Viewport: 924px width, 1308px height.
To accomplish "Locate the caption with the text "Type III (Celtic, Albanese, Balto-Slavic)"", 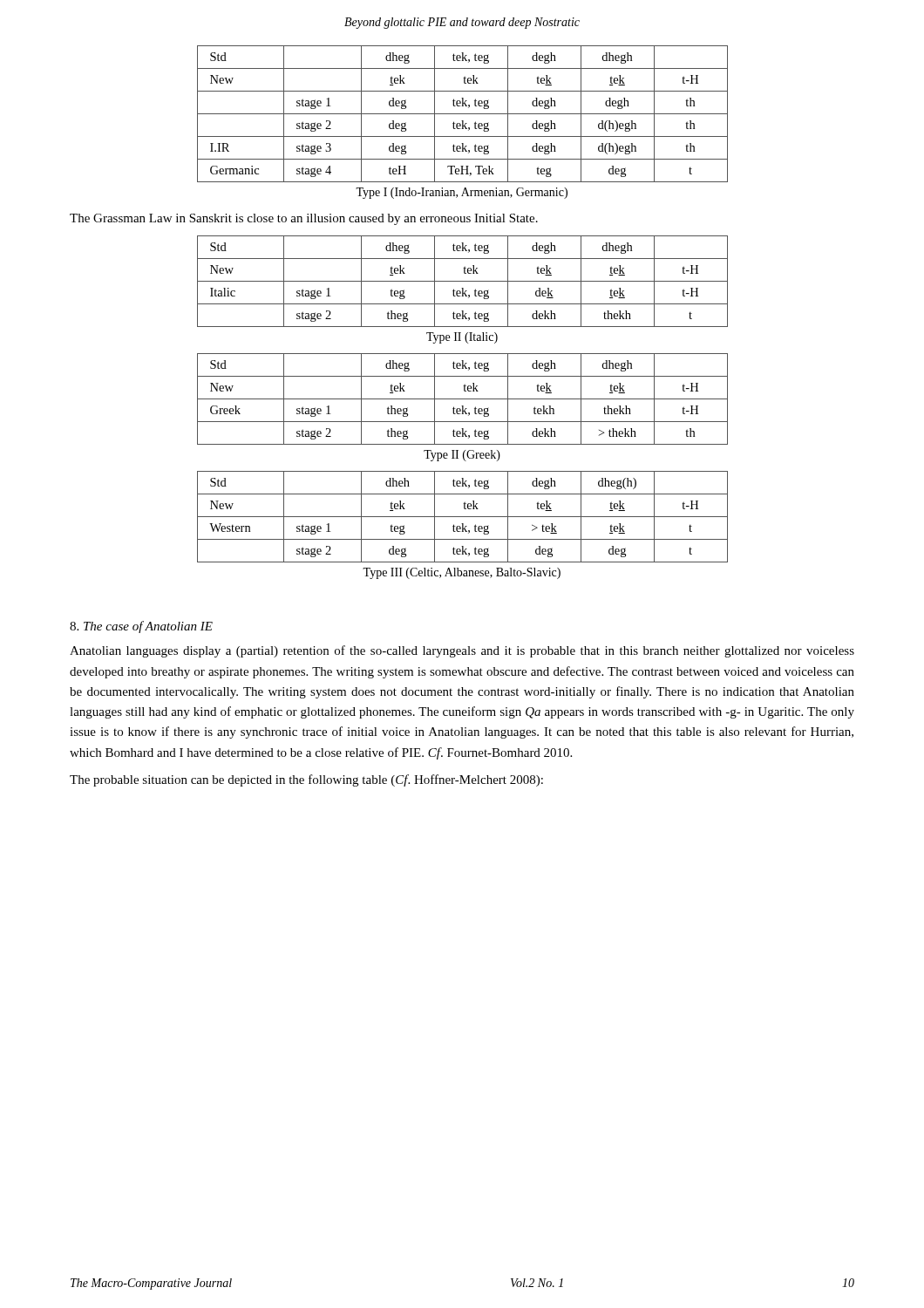I will point(462,573).
